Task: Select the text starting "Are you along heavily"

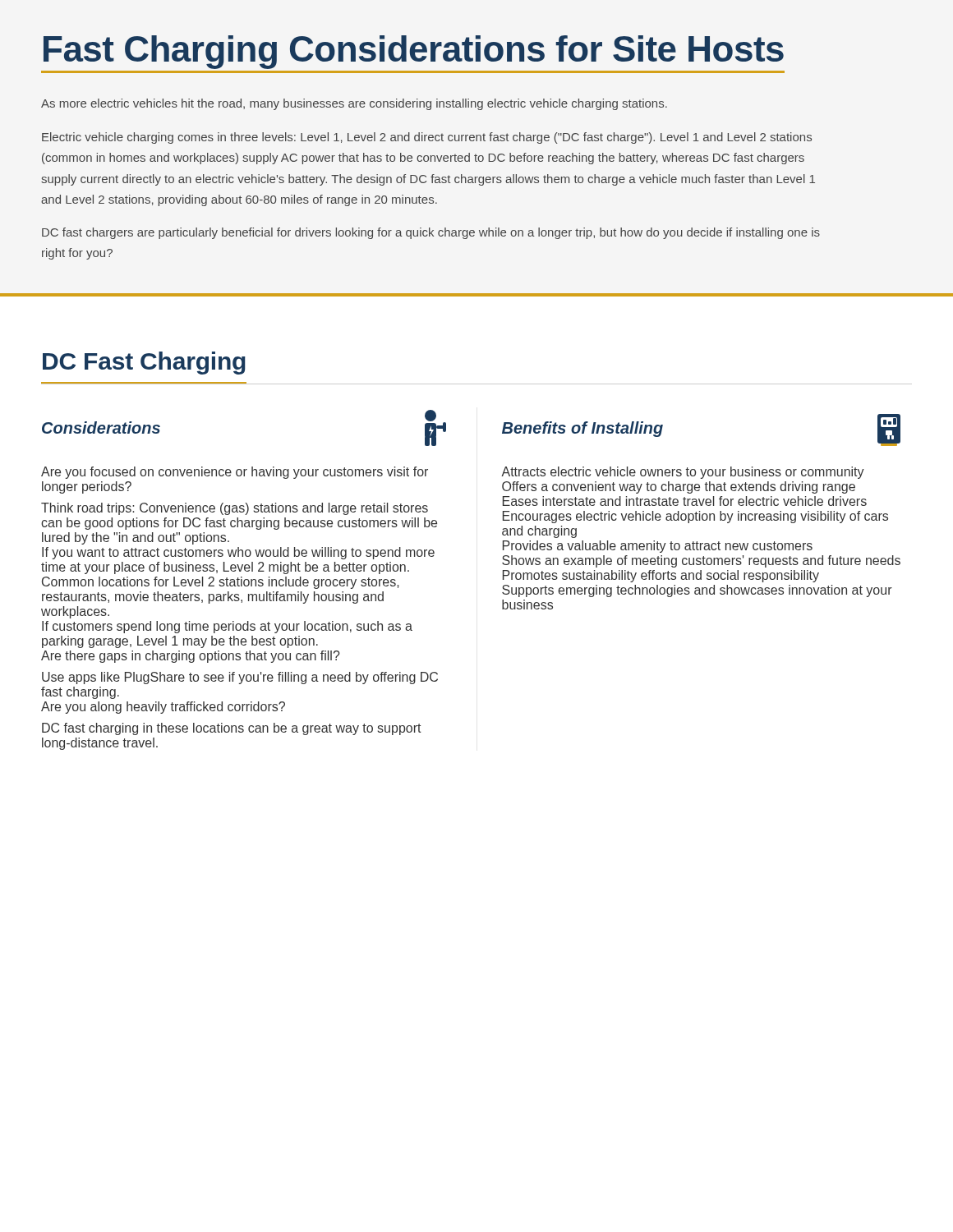Action: (x=246, y=725)
